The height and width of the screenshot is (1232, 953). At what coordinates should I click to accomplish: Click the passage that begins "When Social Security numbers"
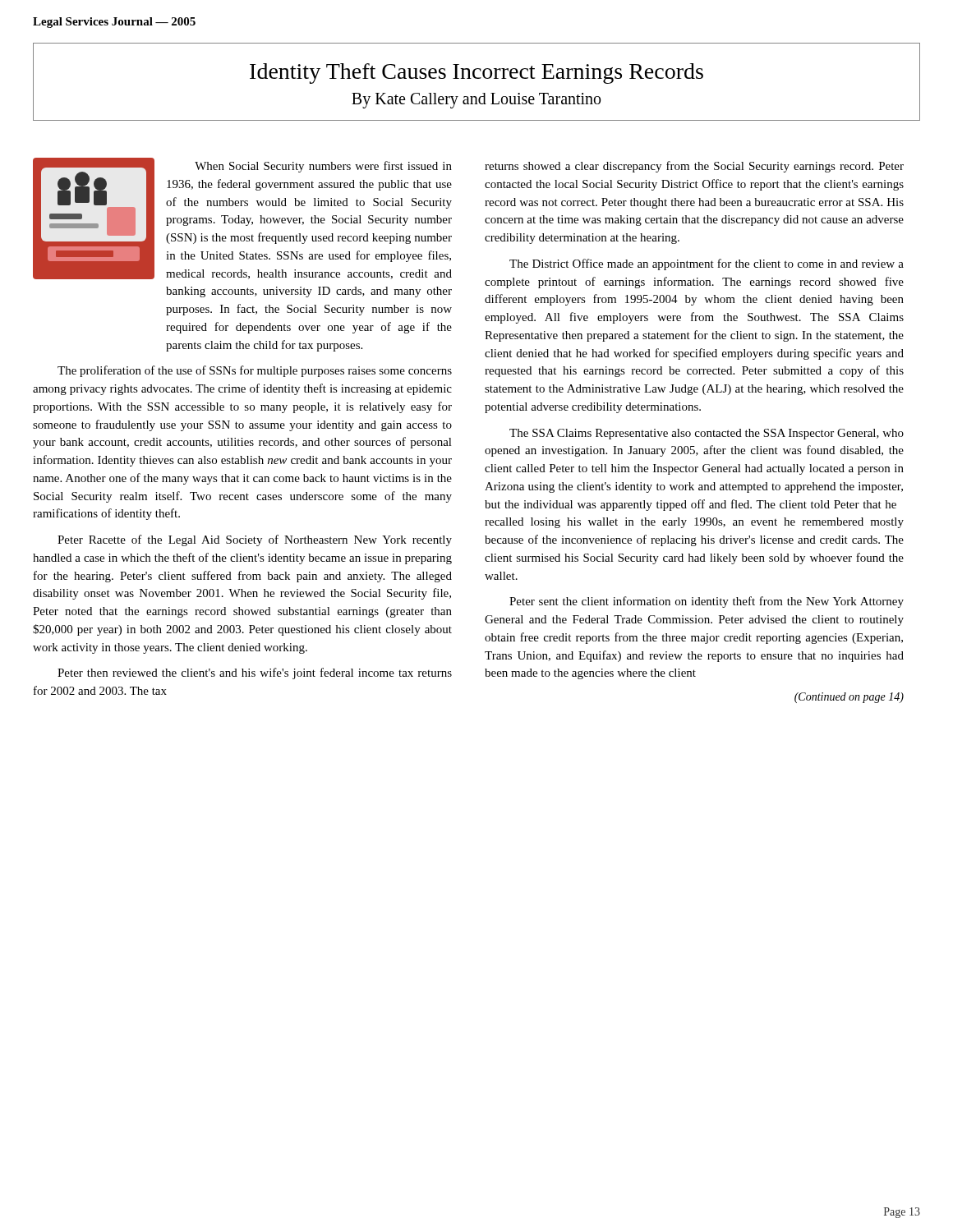309,255
